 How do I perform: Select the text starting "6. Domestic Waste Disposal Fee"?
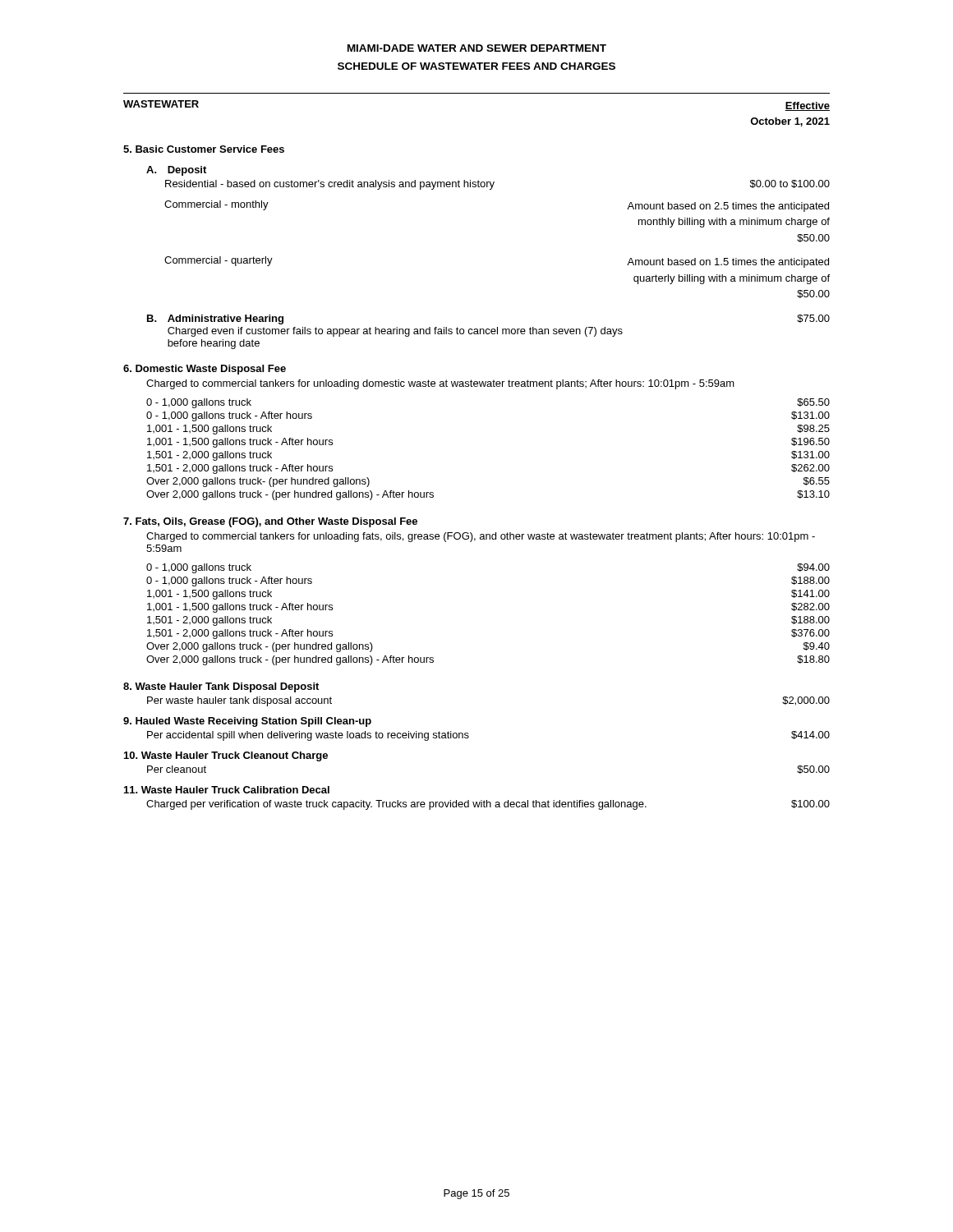point(205,368)
